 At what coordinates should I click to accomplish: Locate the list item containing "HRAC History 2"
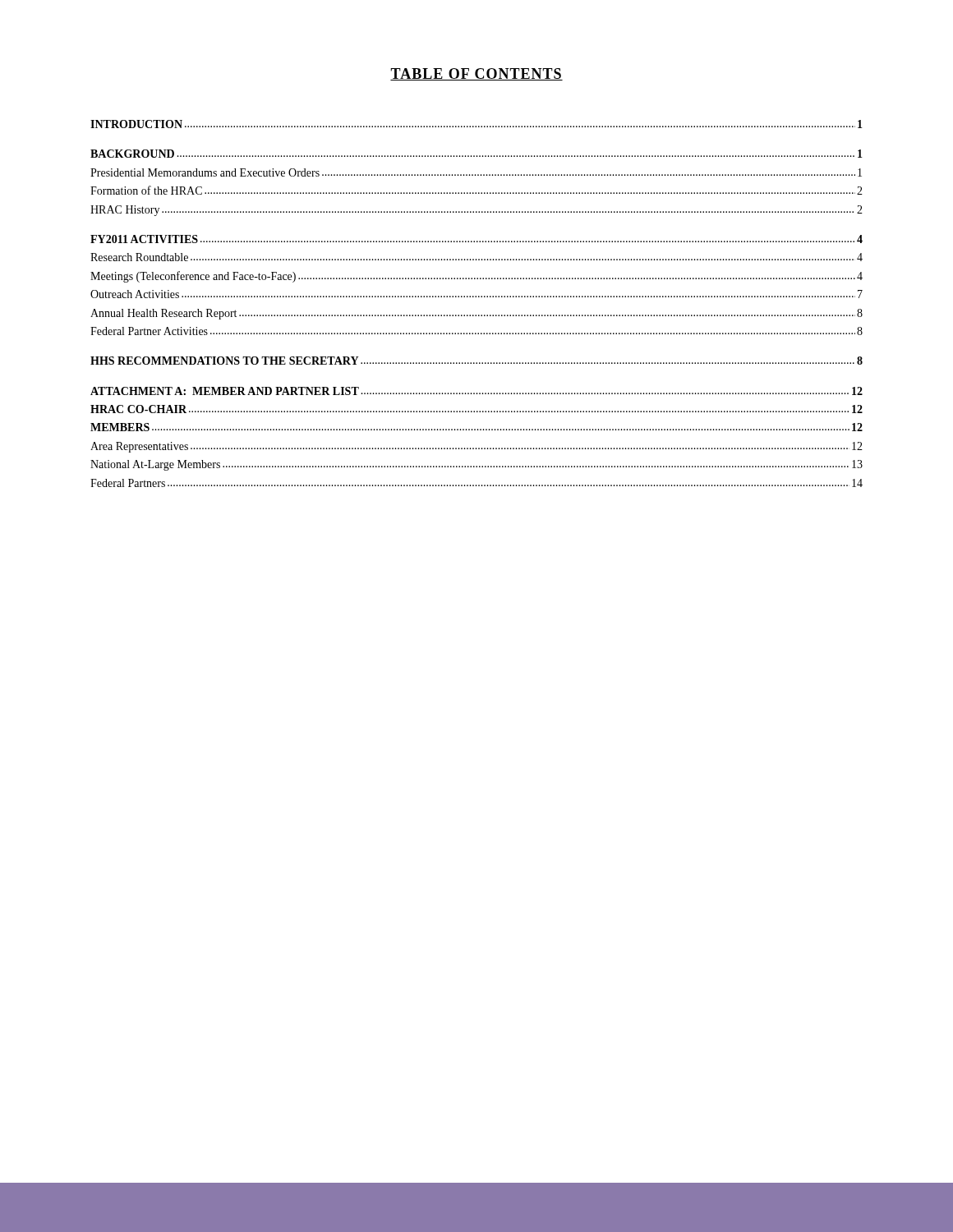pos(476,210)
